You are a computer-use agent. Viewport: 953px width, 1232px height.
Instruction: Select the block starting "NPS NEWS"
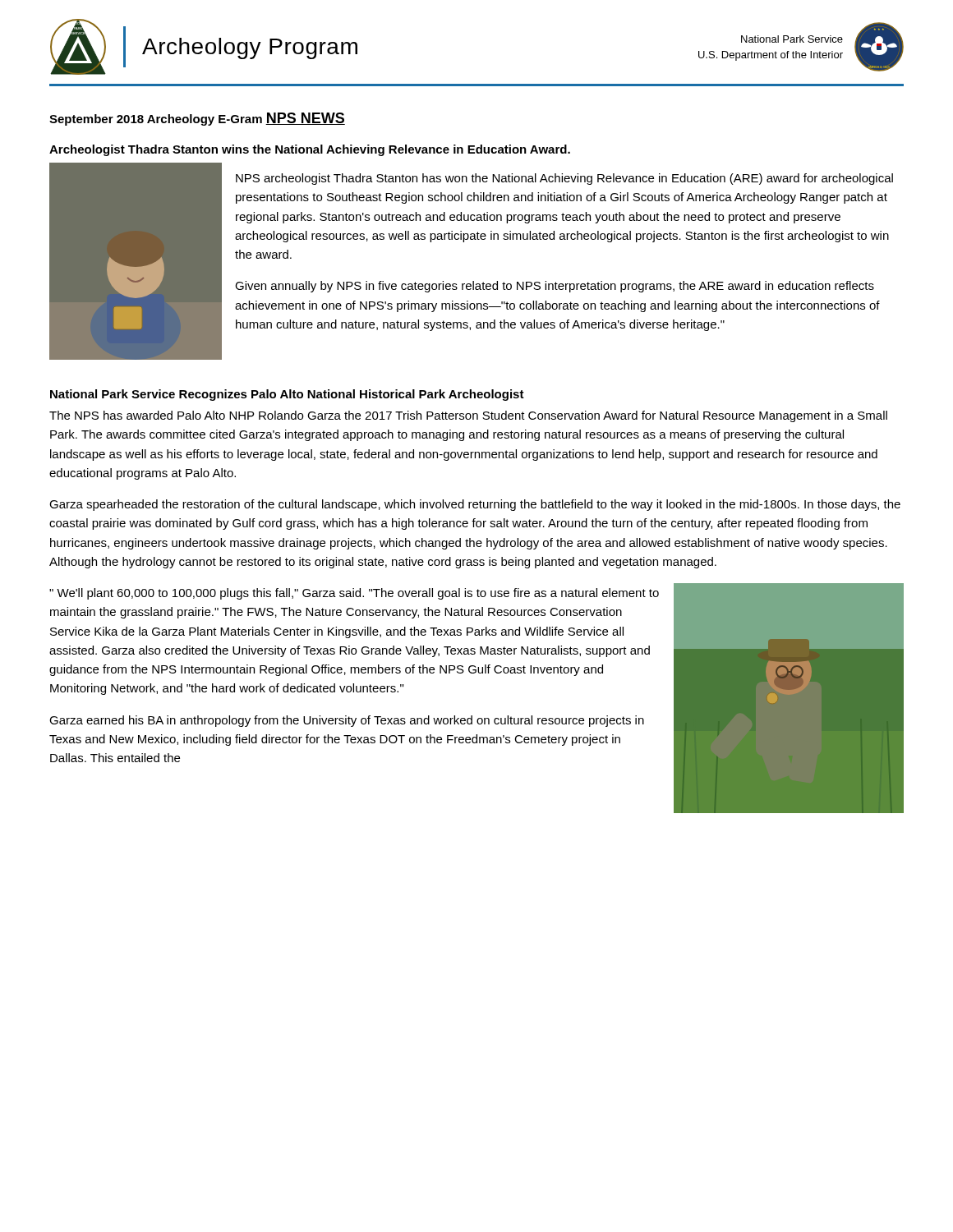click(x=305, y=119)
